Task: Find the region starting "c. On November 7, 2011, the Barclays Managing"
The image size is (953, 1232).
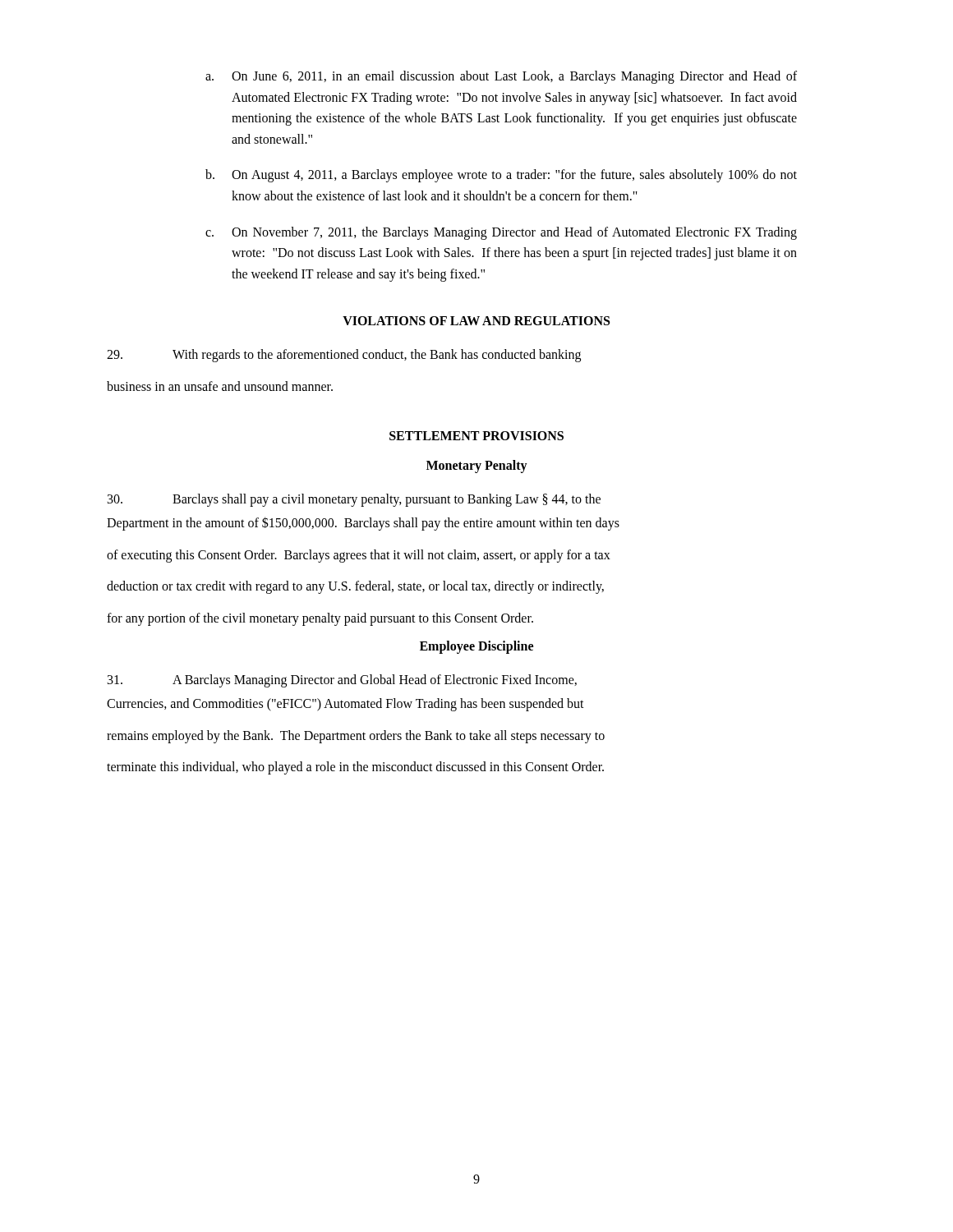Action: click(x=501, y=253)
